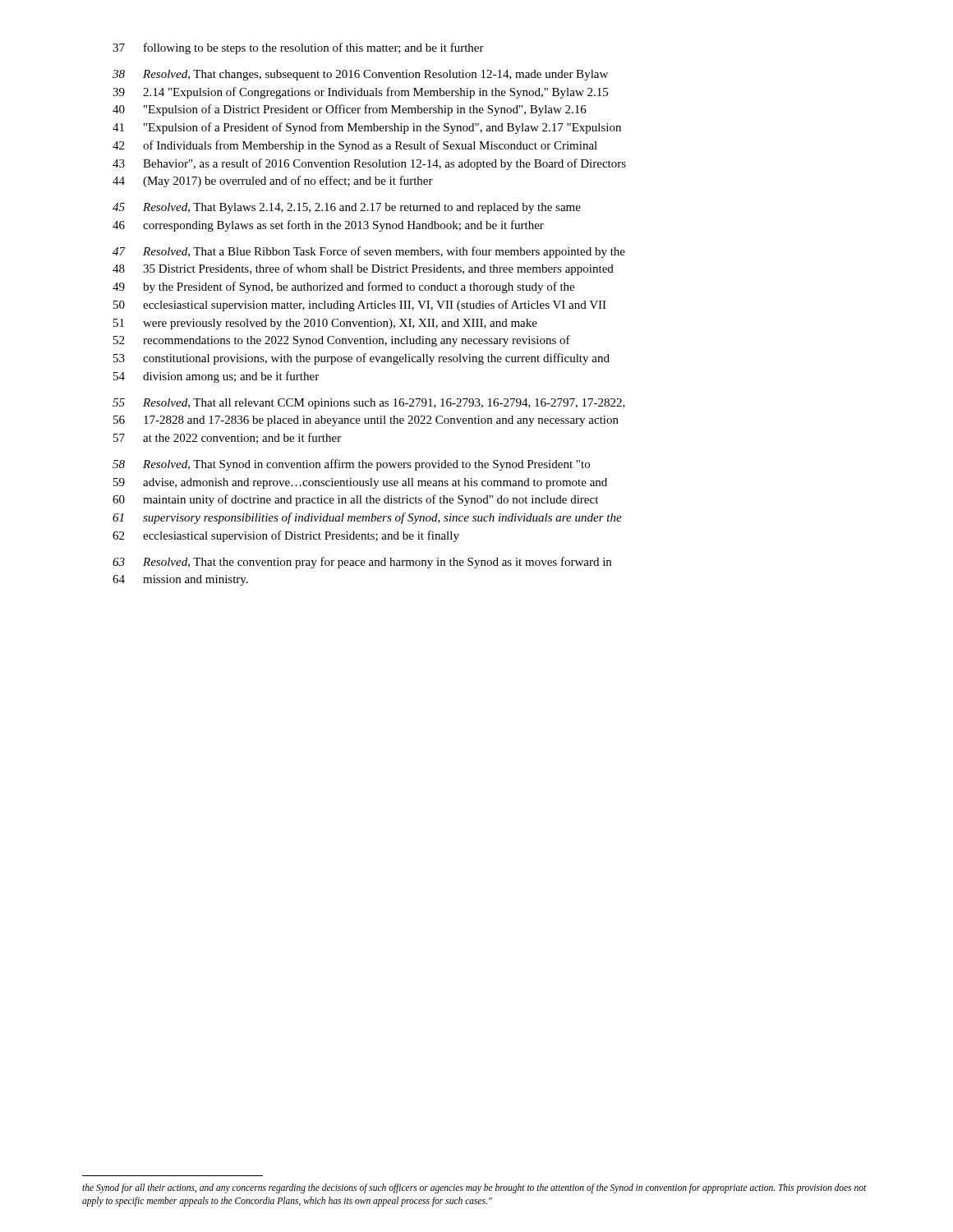
Task: Where is the passage that starts "37 following to be steps to"?
Action: coord(485,48)
